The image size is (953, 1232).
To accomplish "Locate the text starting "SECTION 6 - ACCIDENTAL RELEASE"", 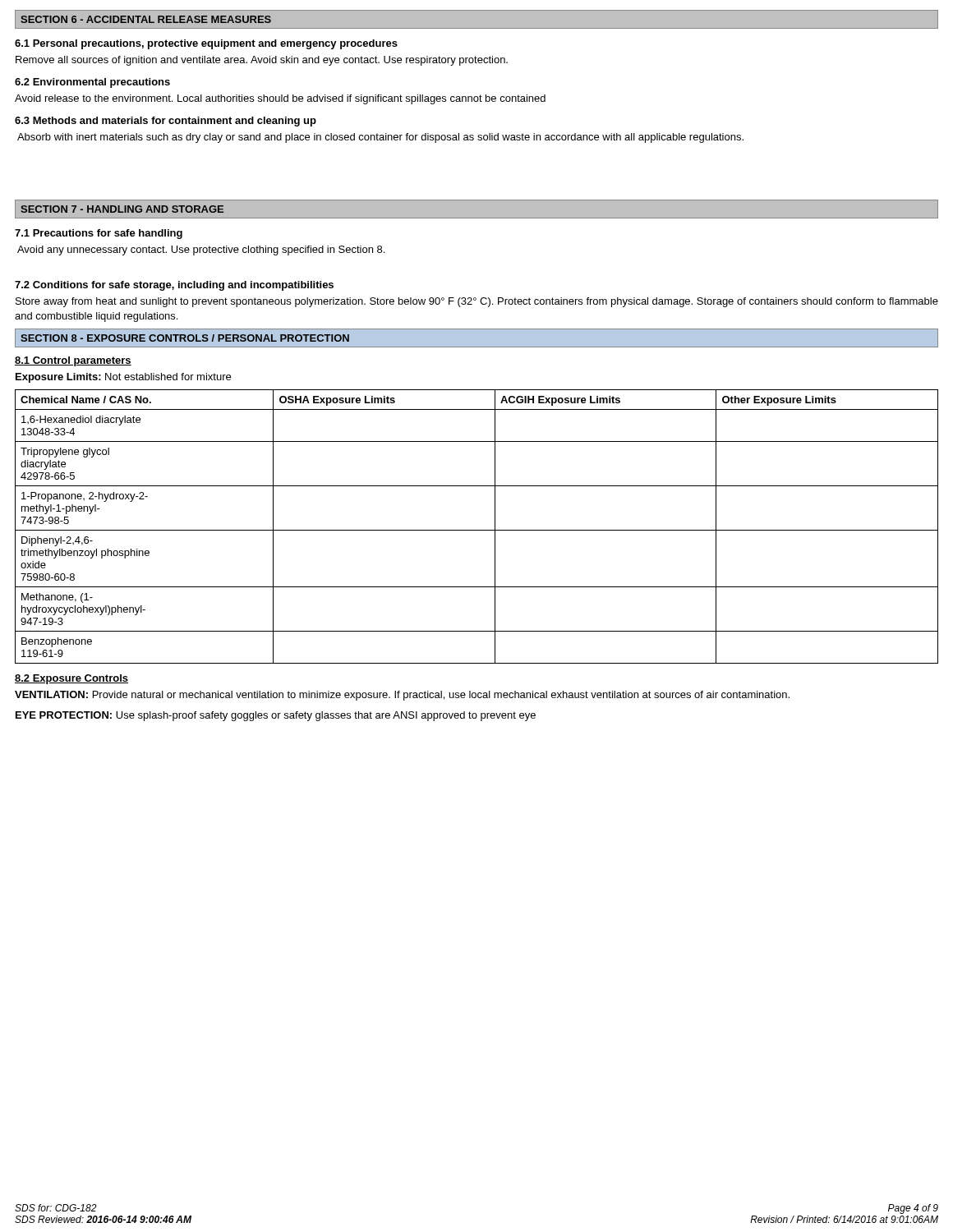I will coord(476,19).
